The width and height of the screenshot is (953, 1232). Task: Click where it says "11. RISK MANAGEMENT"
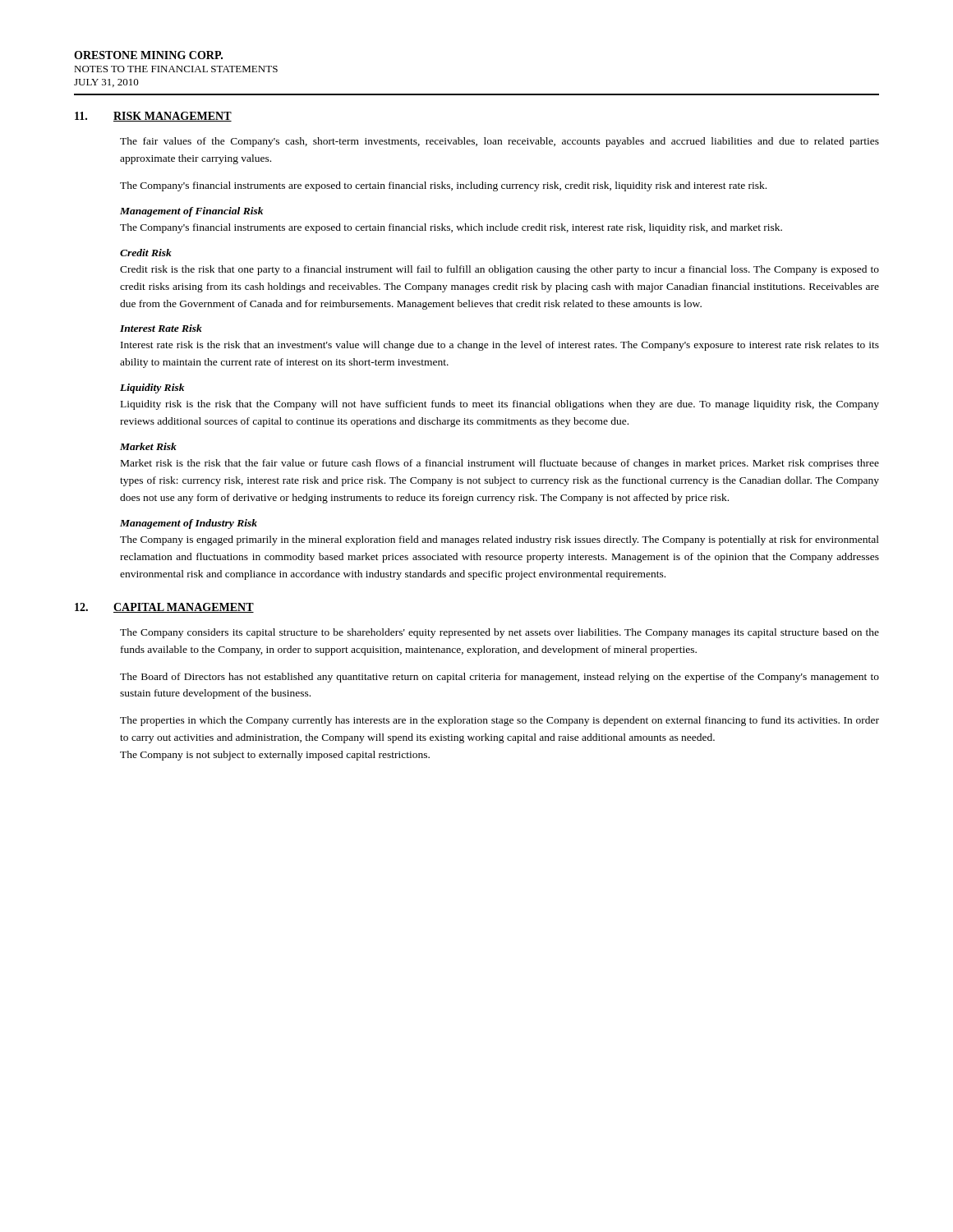(x=153, y=117)
